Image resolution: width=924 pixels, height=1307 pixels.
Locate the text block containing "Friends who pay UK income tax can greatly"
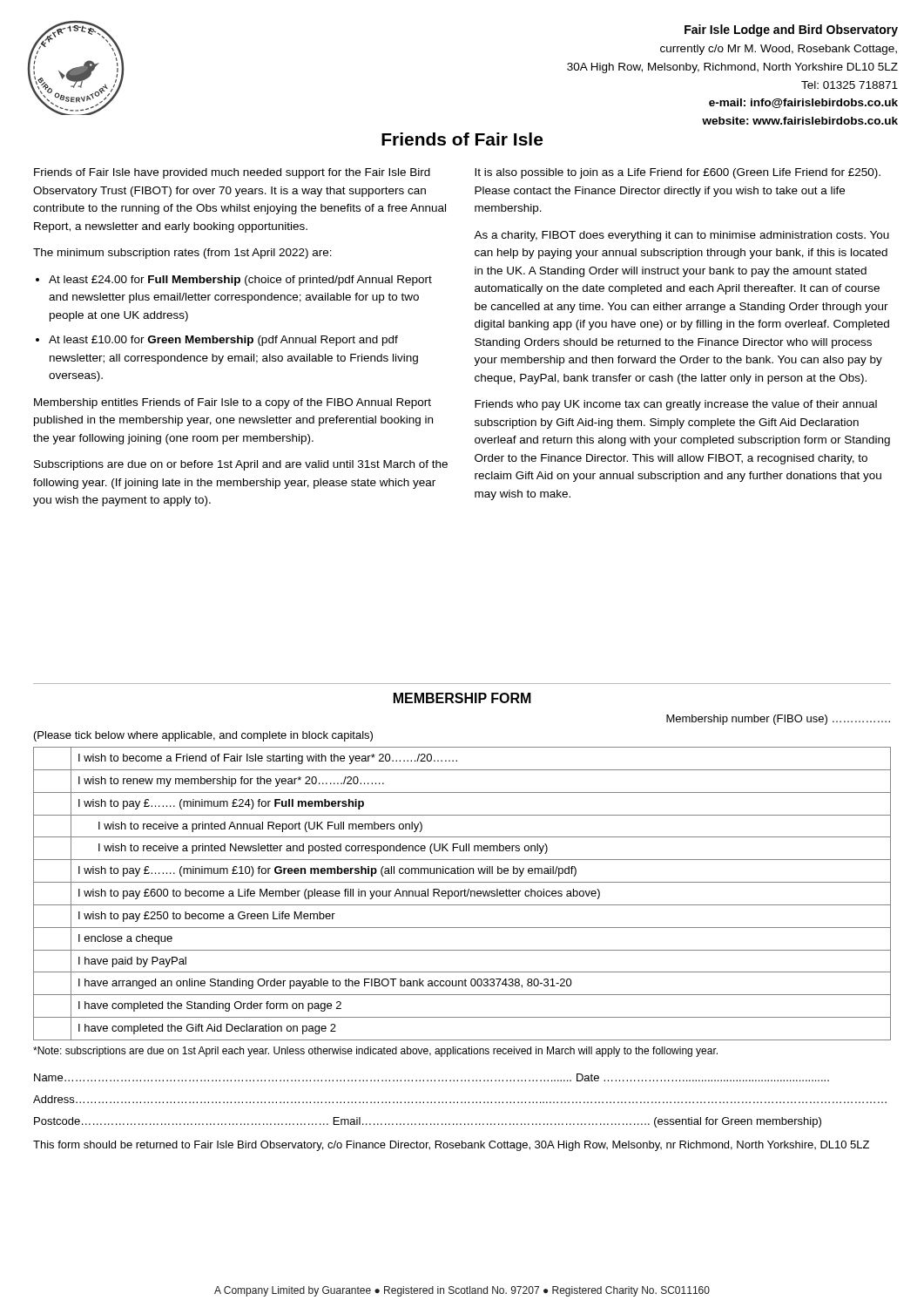coord(683,449)
